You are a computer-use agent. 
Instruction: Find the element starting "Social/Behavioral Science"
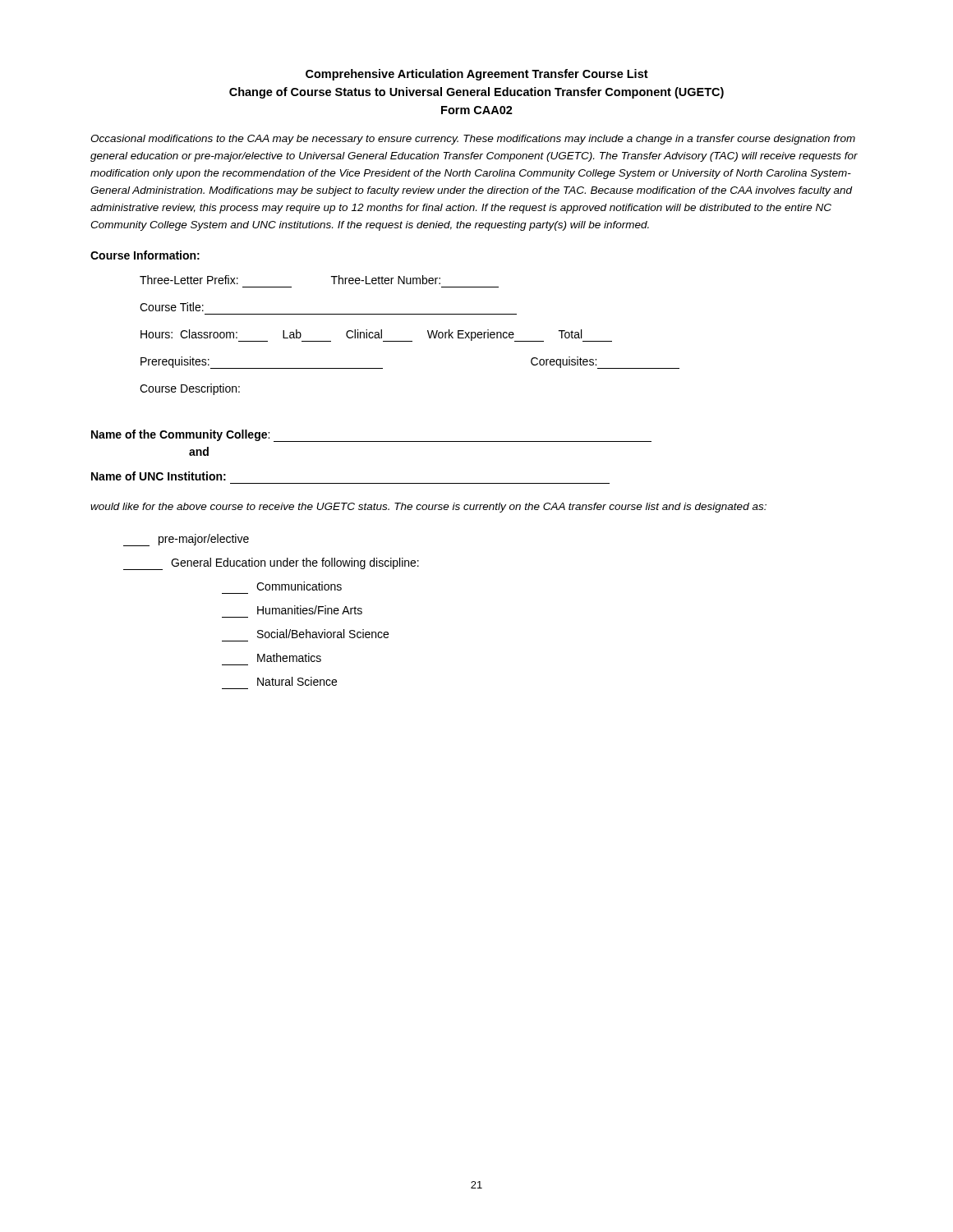pyautogui.click(x=306, y=634)
